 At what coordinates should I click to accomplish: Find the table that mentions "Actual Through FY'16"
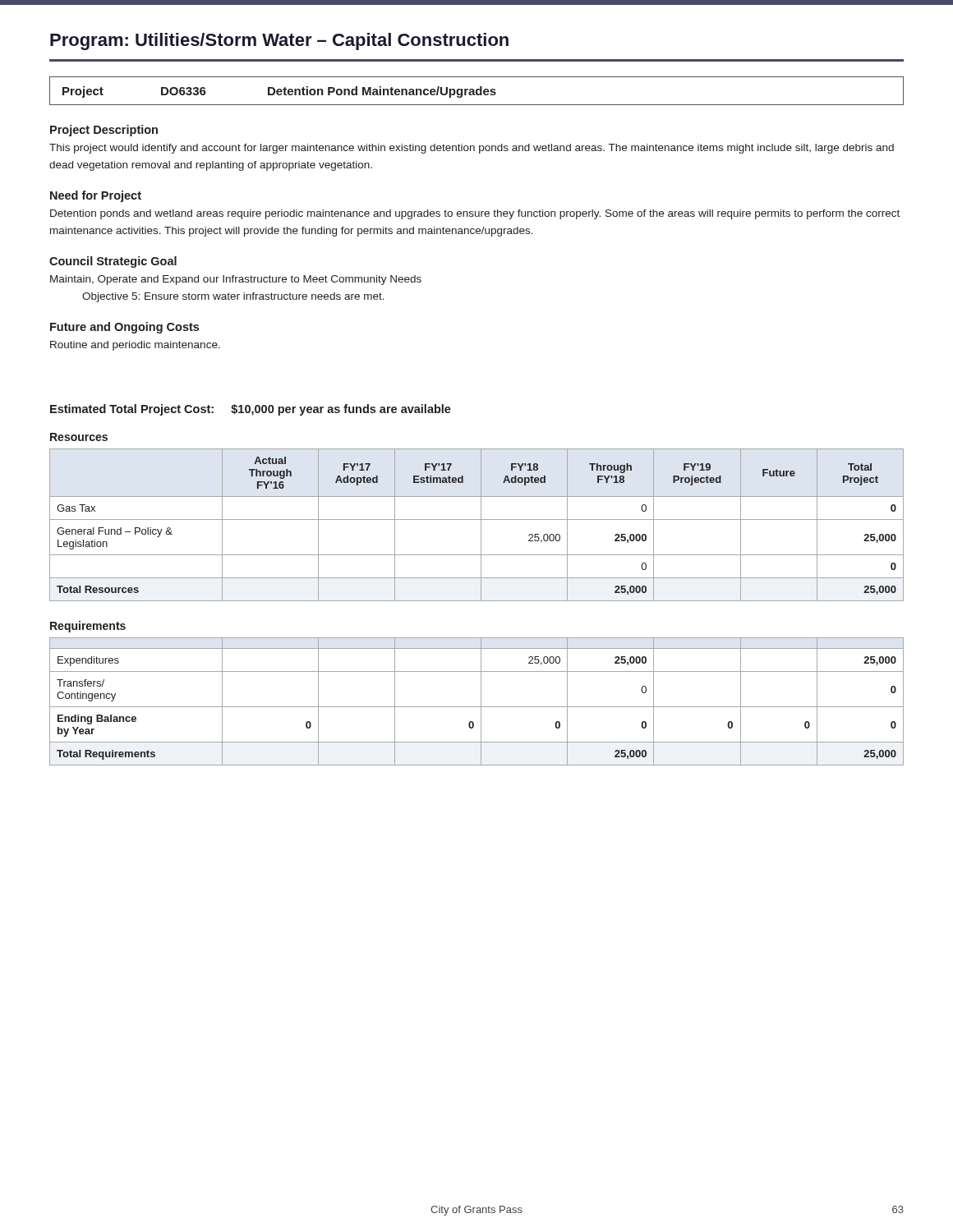(476, 525)
